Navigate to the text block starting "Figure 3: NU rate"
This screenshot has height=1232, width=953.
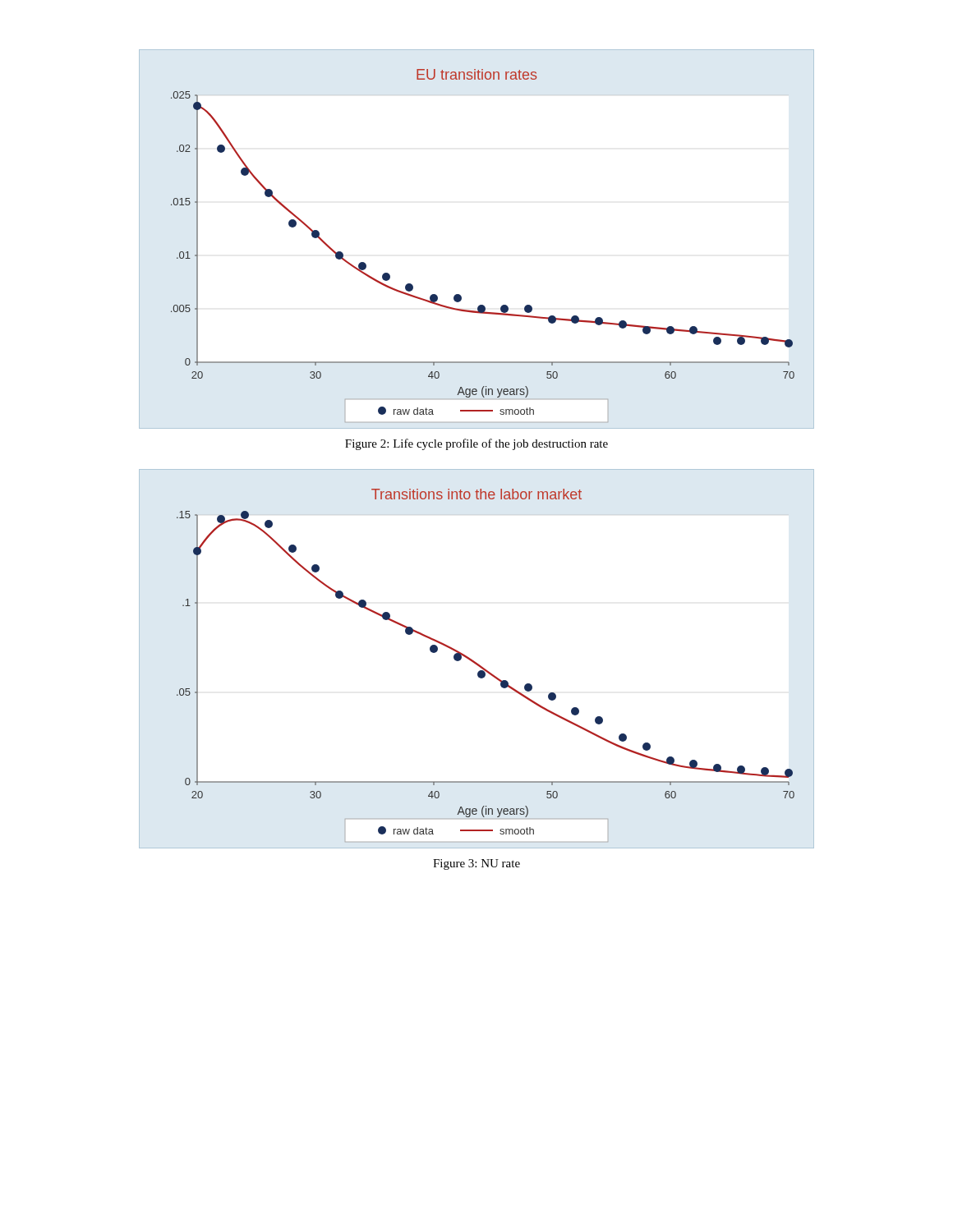tap(476, 863)
